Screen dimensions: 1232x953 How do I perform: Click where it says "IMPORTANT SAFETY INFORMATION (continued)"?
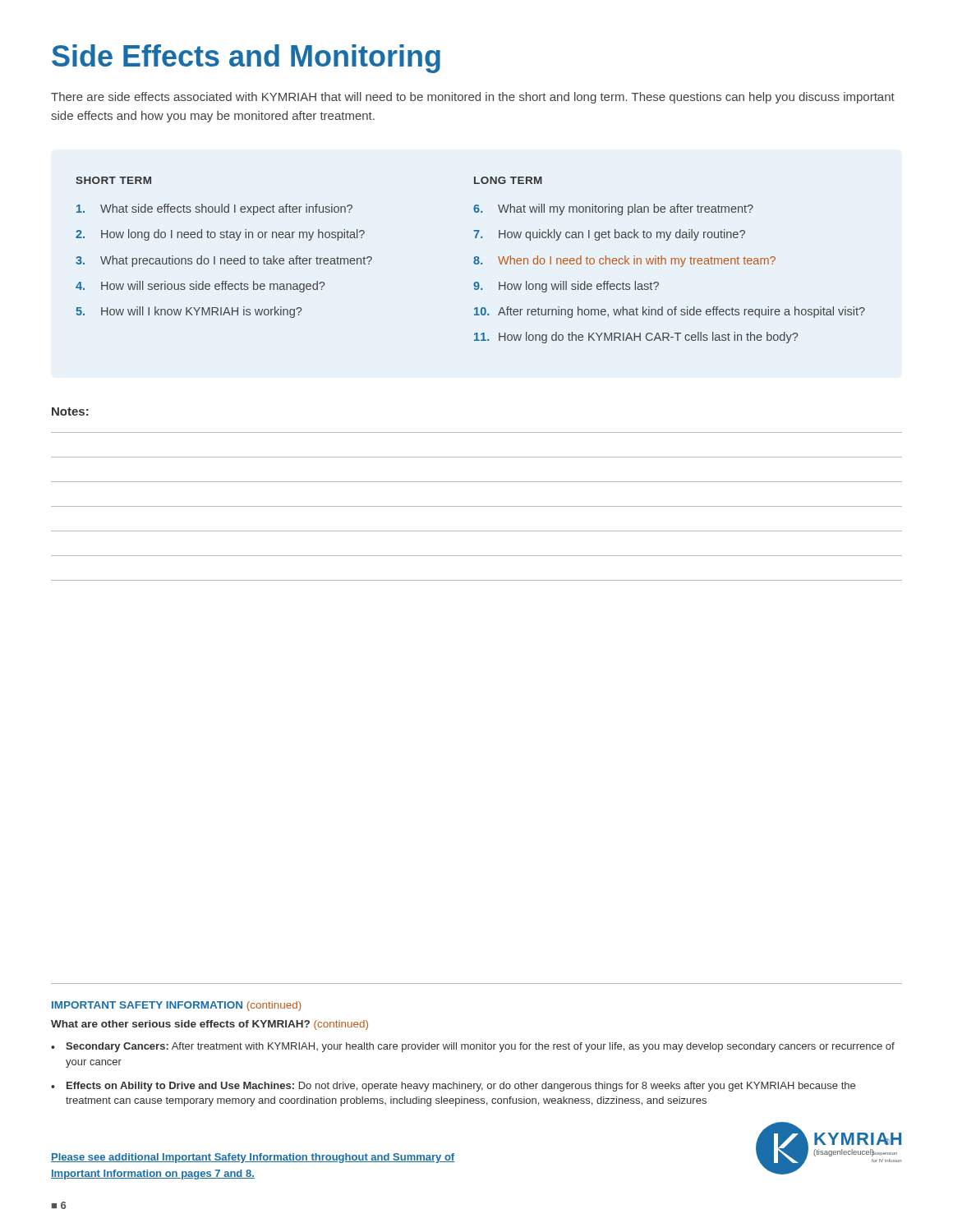pyautogui.click(x=177, y=1006)
